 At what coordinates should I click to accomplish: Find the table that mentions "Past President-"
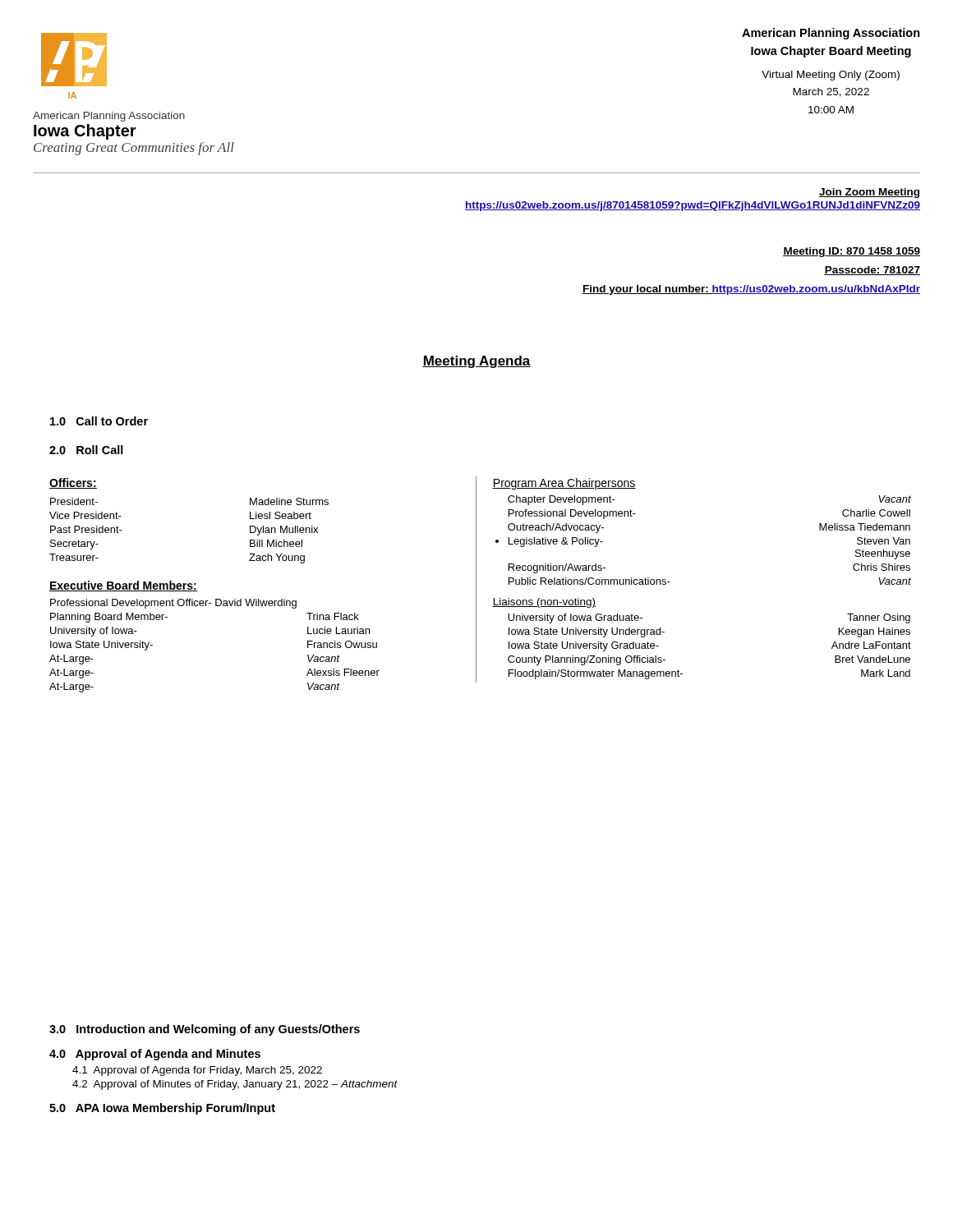tap(258, 520)
